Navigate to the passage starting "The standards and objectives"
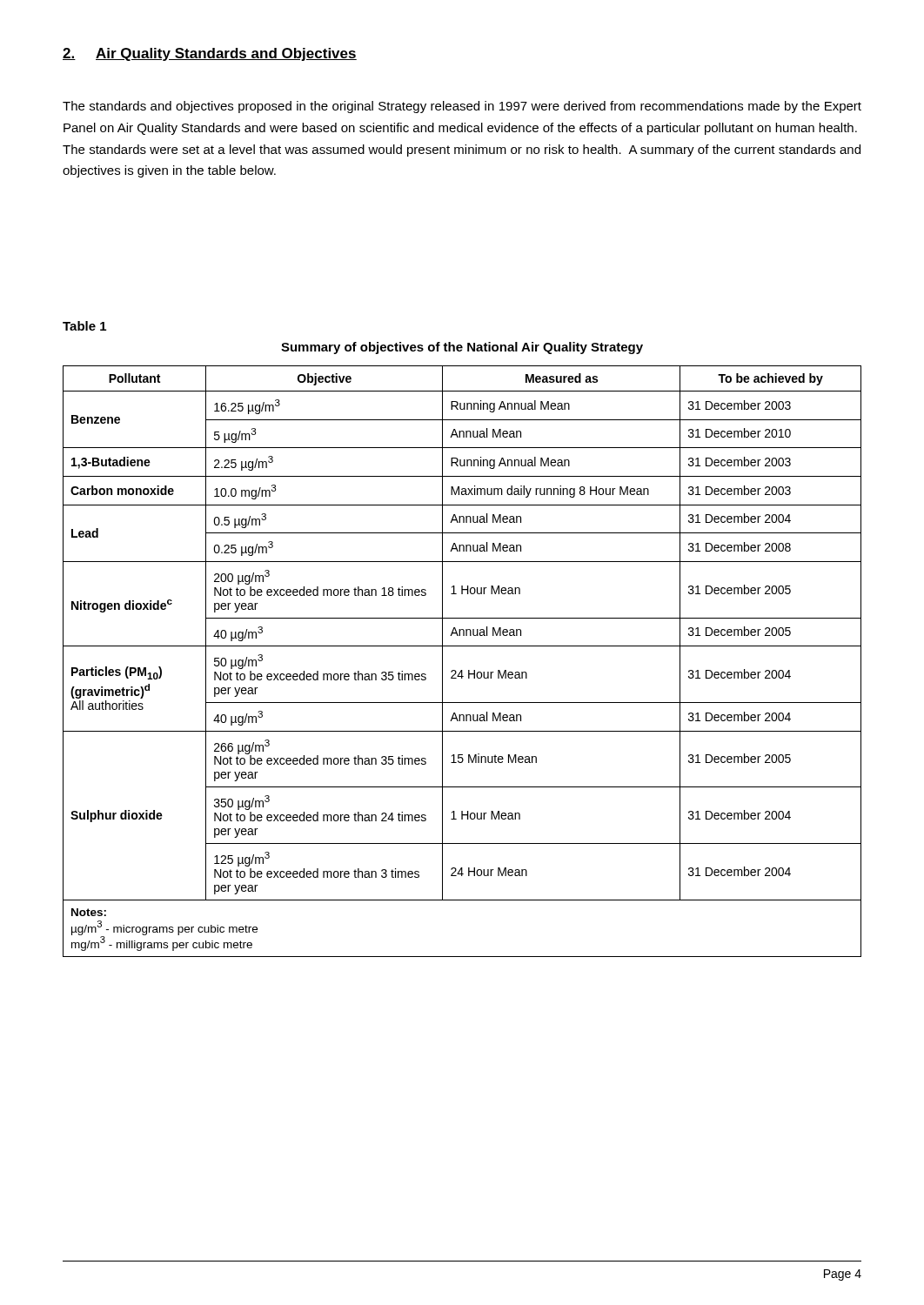Screen dimensions: 1305x924 pyautogui.click(x=462, y=138)
